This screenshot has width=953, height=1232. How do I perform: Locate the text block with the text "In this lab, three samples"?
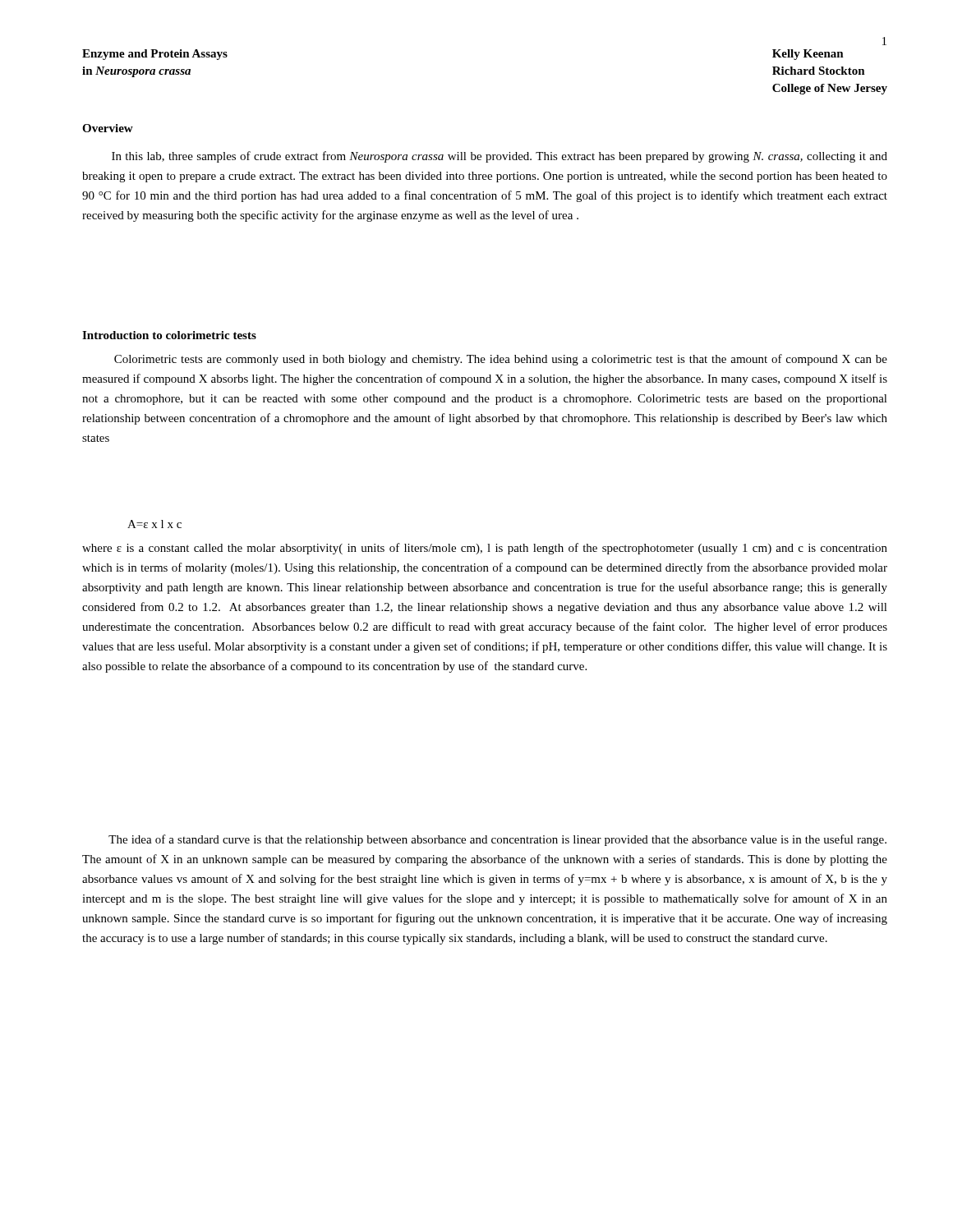[485, 186]
